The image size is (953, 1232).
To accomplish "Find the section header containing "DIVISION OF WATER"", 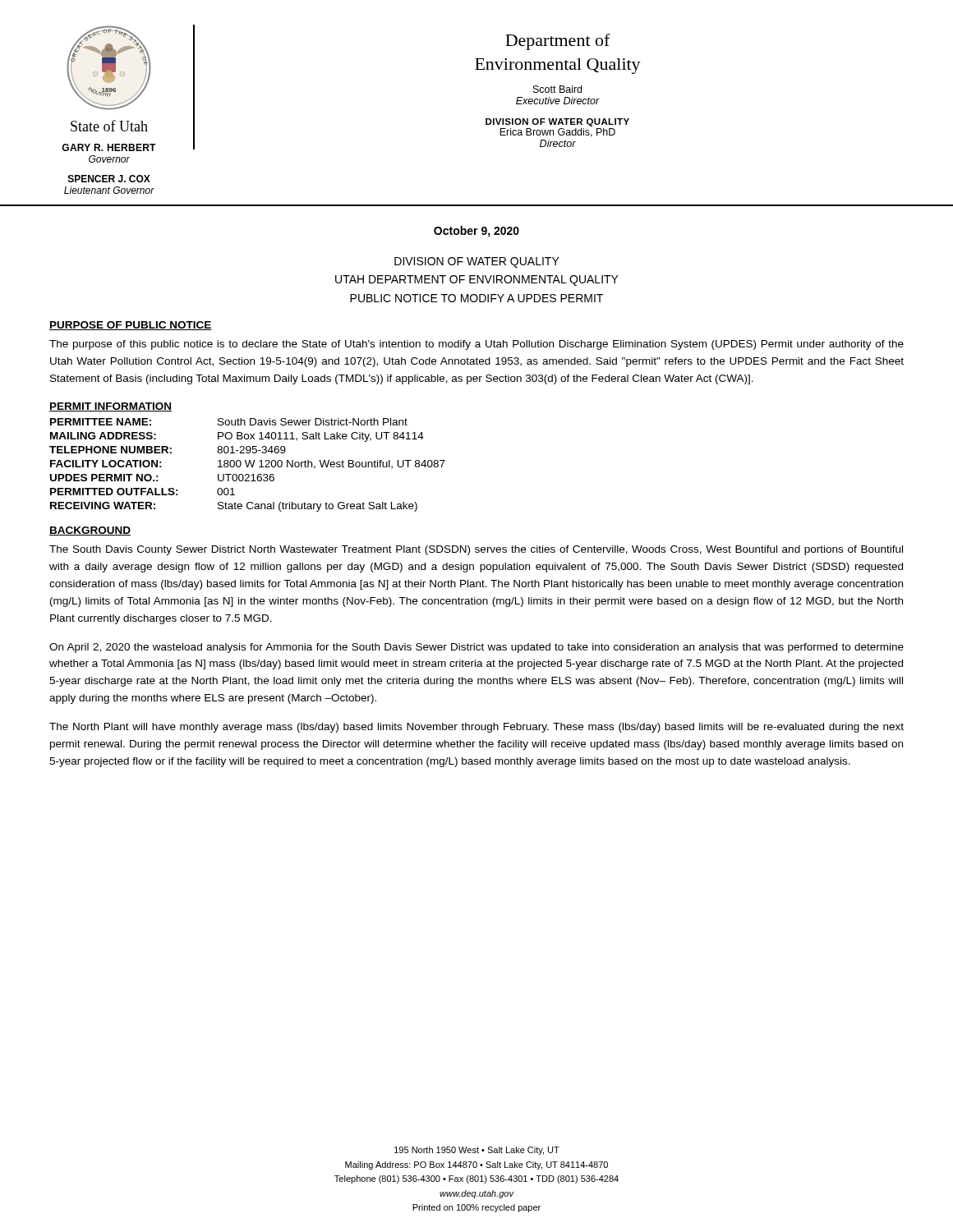I will point(476,280).
